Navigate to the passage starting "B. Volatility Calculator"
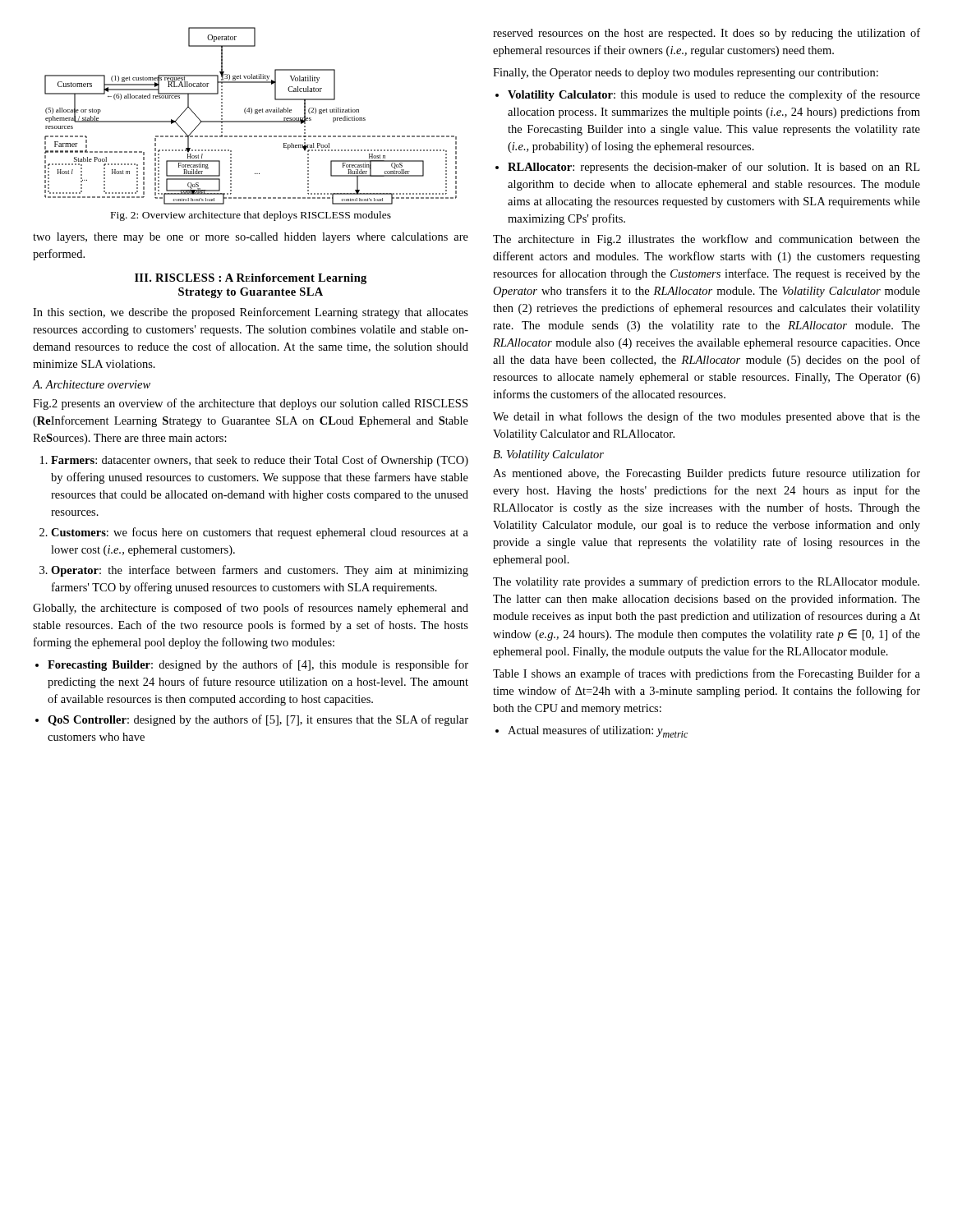The image size is (953, 1232). pos(548,454)
